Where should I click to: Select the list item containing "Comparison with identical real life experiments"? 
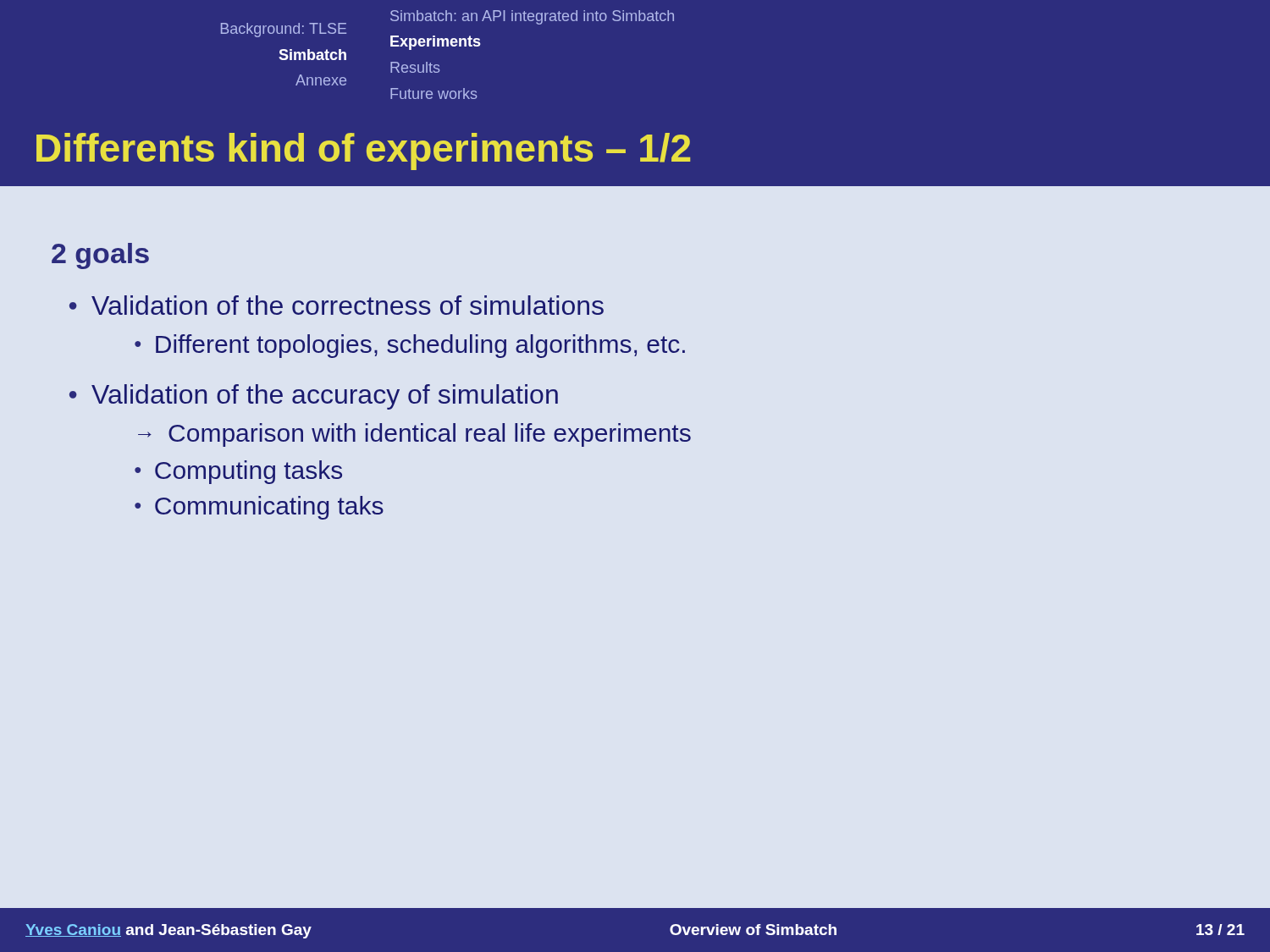tap(430, 433)
